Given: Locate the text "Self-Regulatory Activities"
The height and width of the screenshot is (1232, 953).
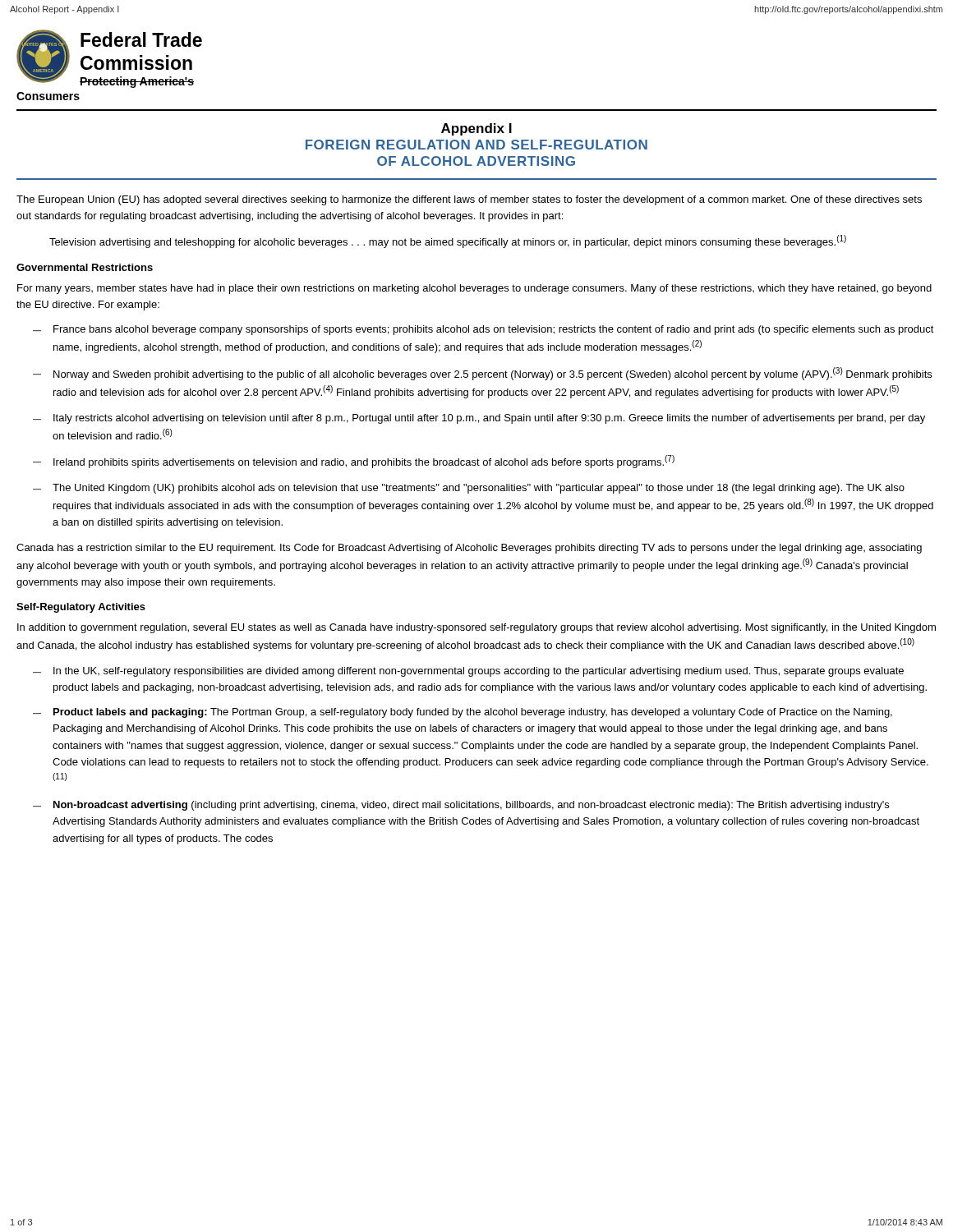Looking at the screenshot, I should [x=81, y=607].
